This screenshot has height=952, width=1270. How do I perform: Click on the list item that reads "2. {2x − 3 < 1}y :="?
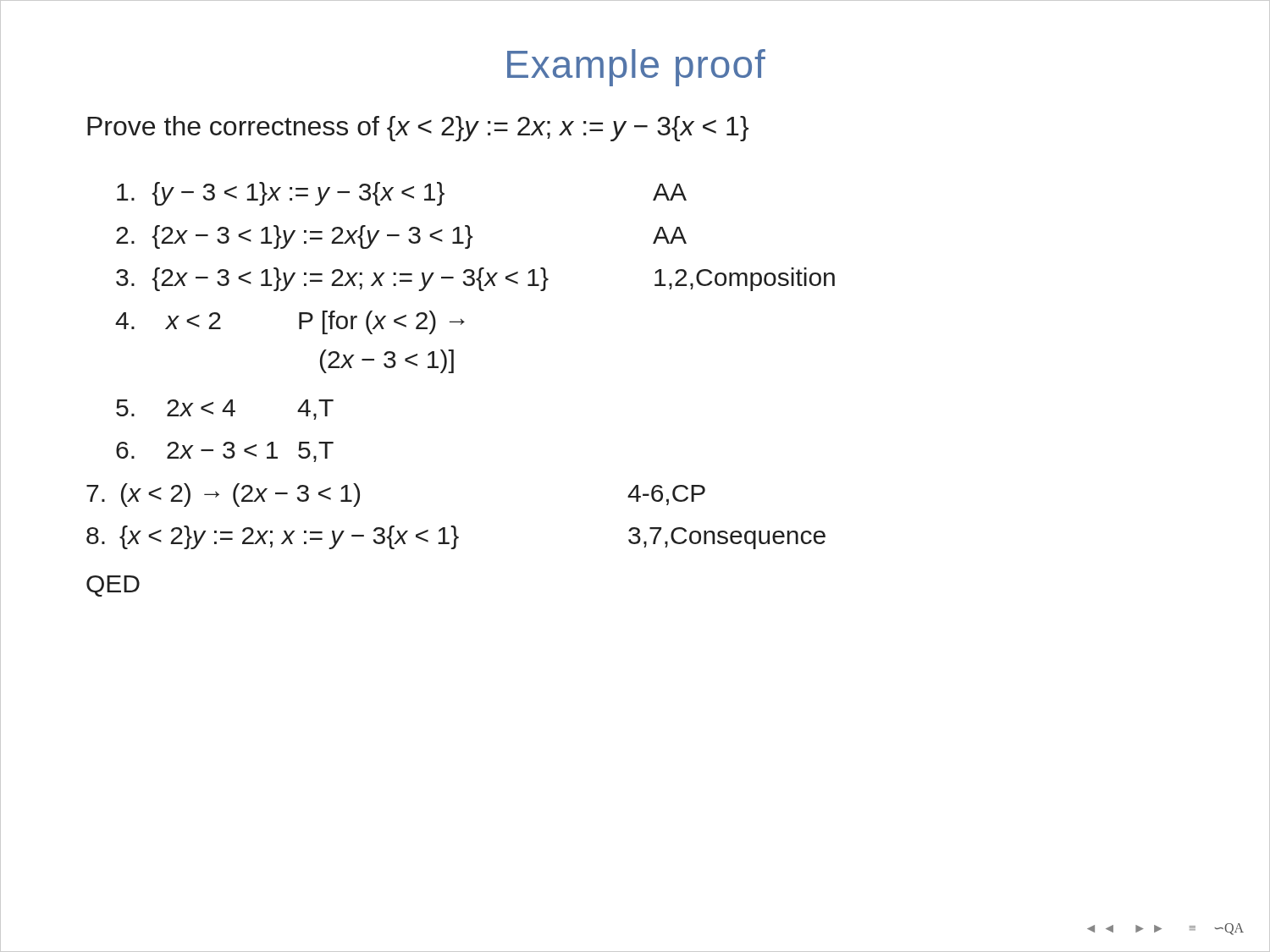tap(401, 237)
